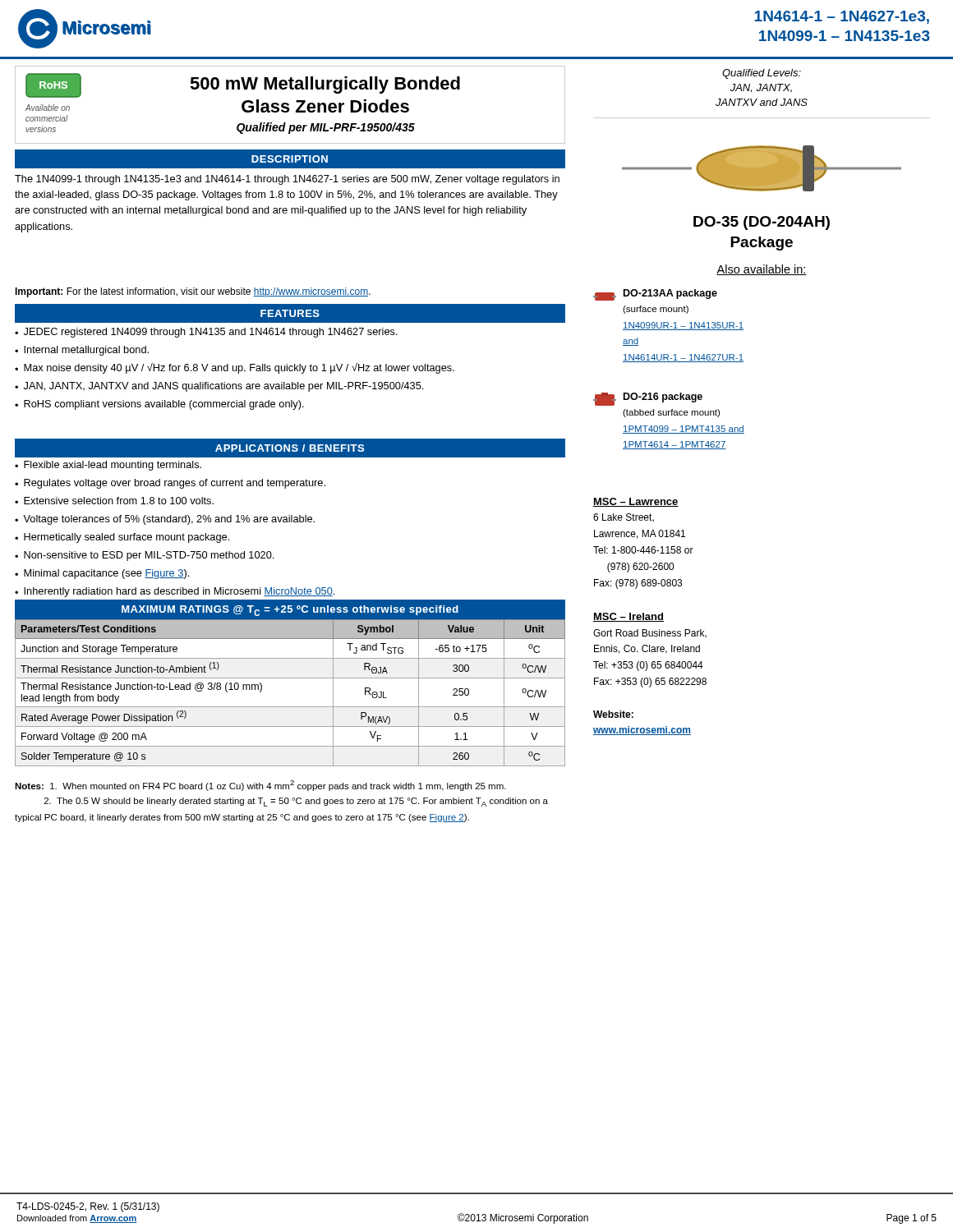This screenshot has height=1232, width=953.
Task: Find the block on this page that starts "• Regulates voltage over"
Action: point(170,483)
